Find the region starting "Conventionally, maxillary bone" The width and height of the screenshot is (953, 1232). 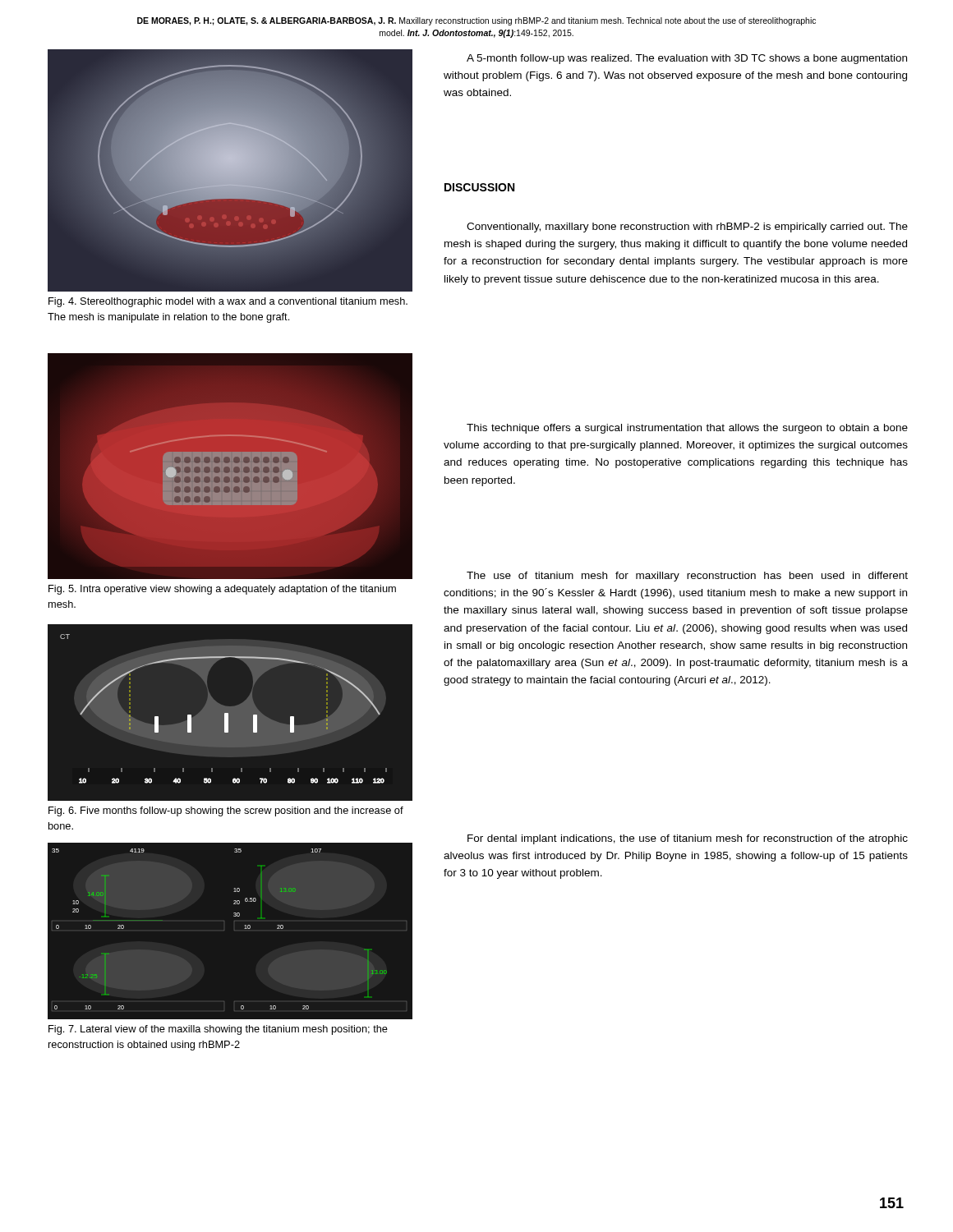tap(676, 252)
